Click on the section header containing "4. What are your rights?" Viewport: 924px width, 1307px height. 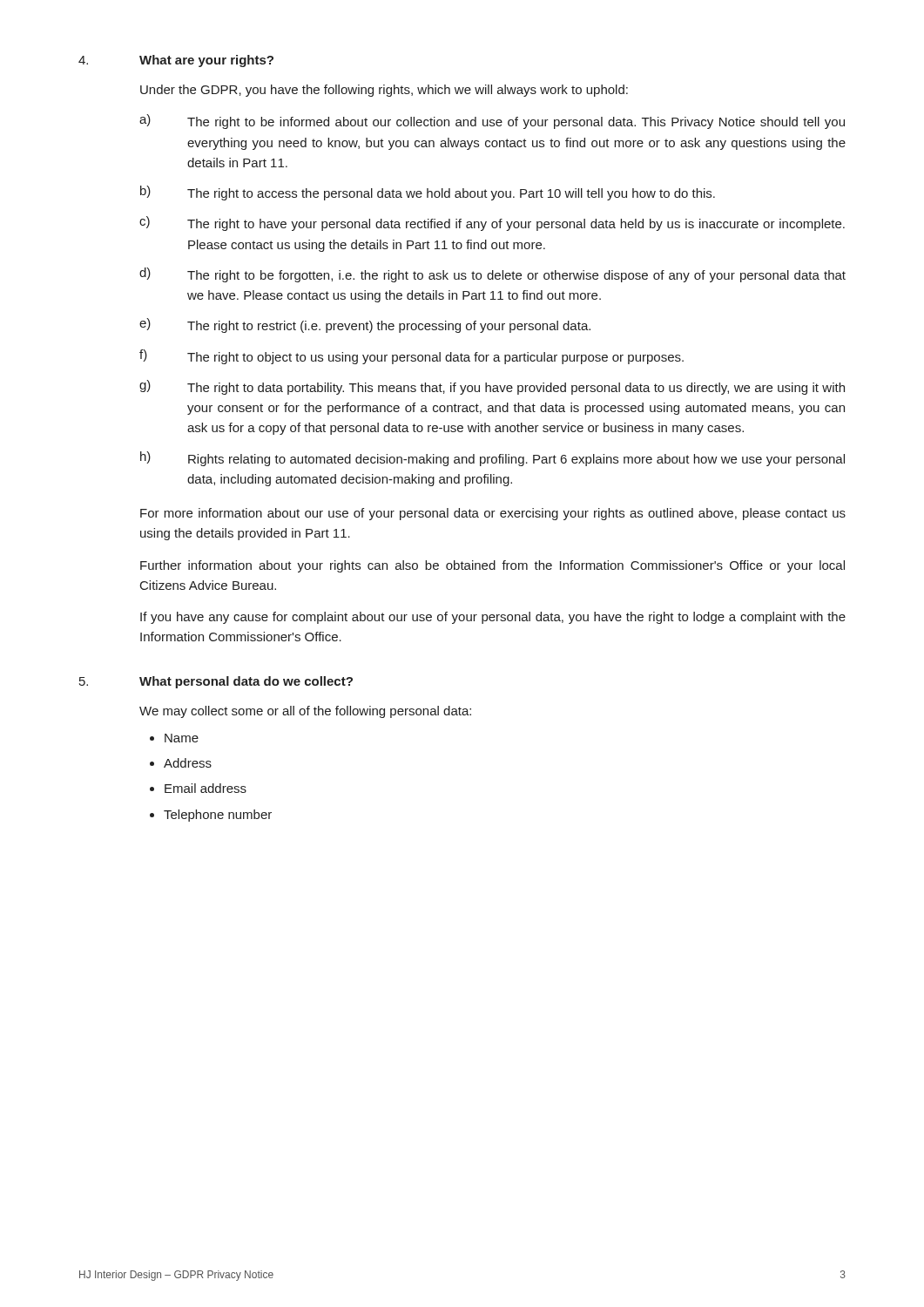coord(176,60)
